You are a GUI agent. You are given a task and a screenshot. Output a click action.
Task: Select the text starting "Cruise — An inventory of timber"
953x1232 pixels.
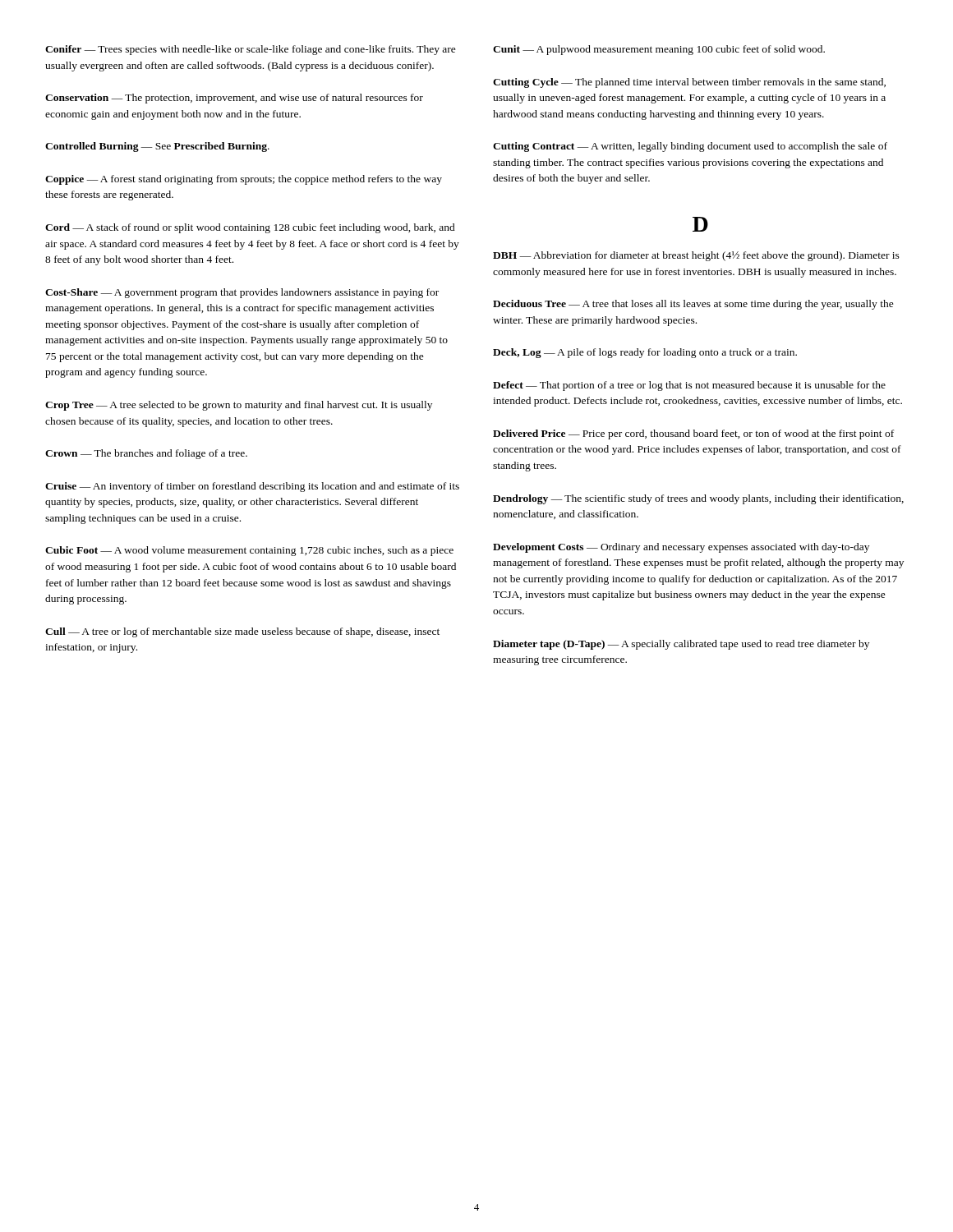(252, 502)
